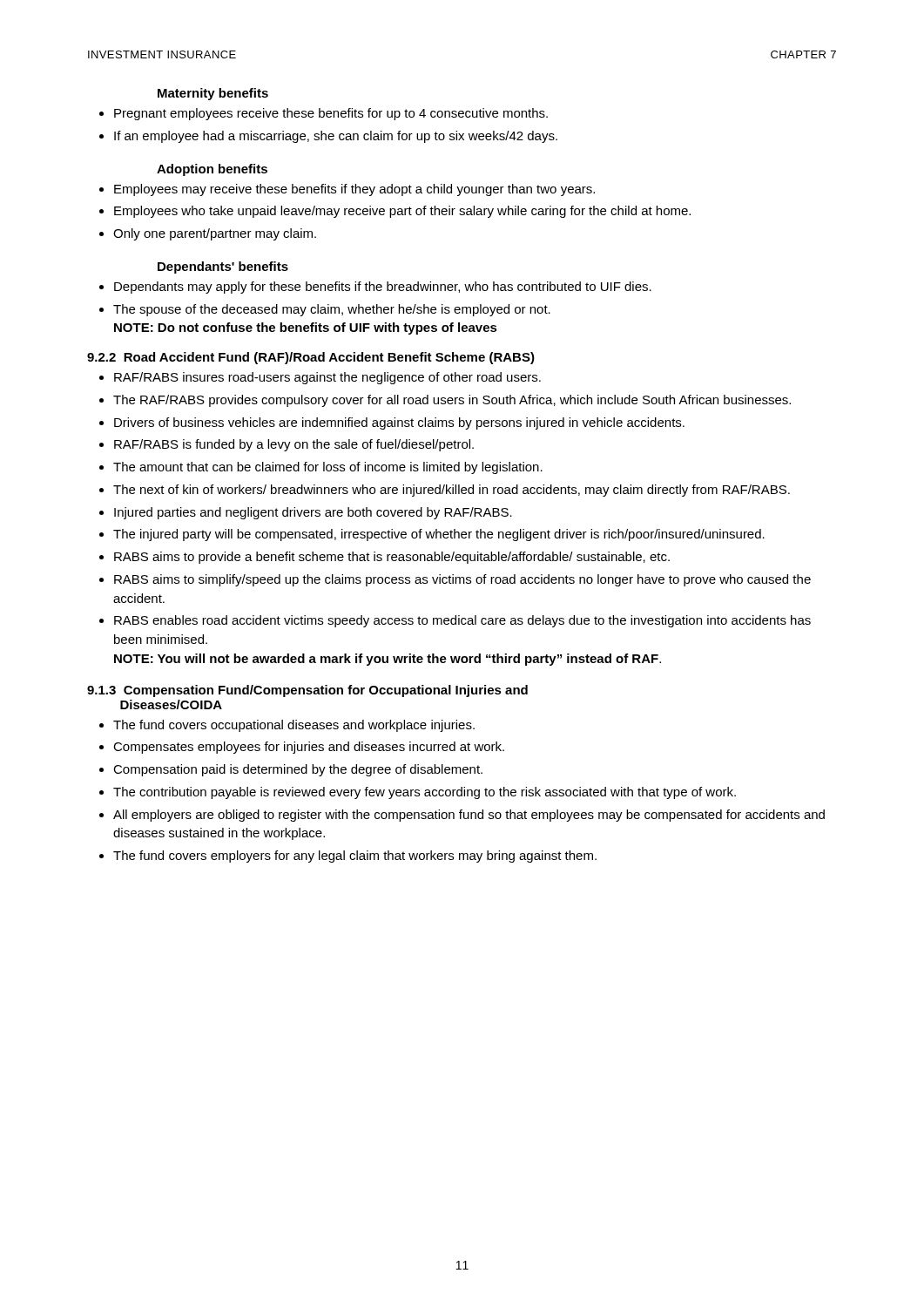Point to the block beginning "The contribution payable is reviewed every"
The image size is (924, 1307).
(462, 792)
